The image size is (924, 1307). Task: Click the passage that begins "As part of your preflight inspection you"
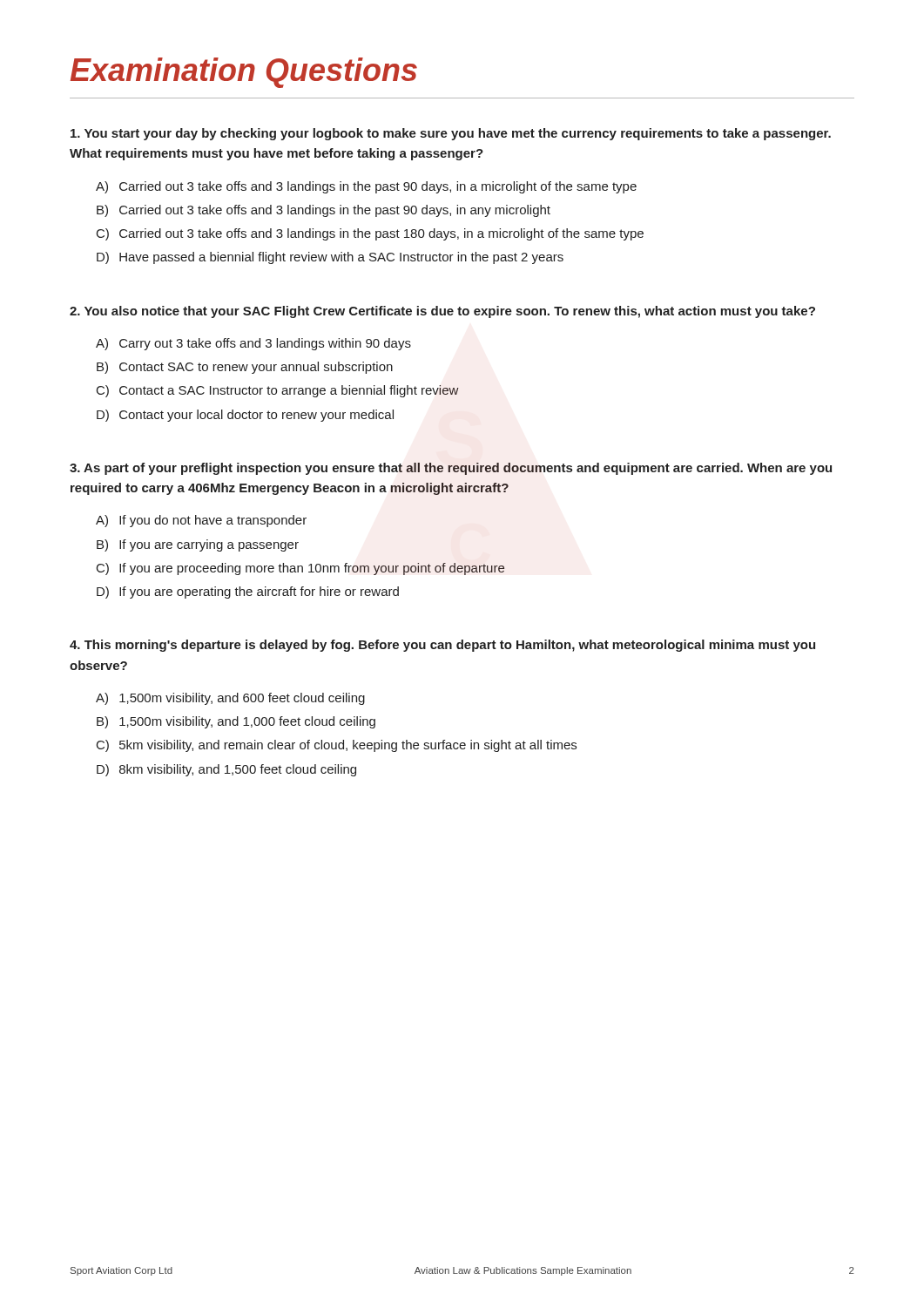[451, 469]
